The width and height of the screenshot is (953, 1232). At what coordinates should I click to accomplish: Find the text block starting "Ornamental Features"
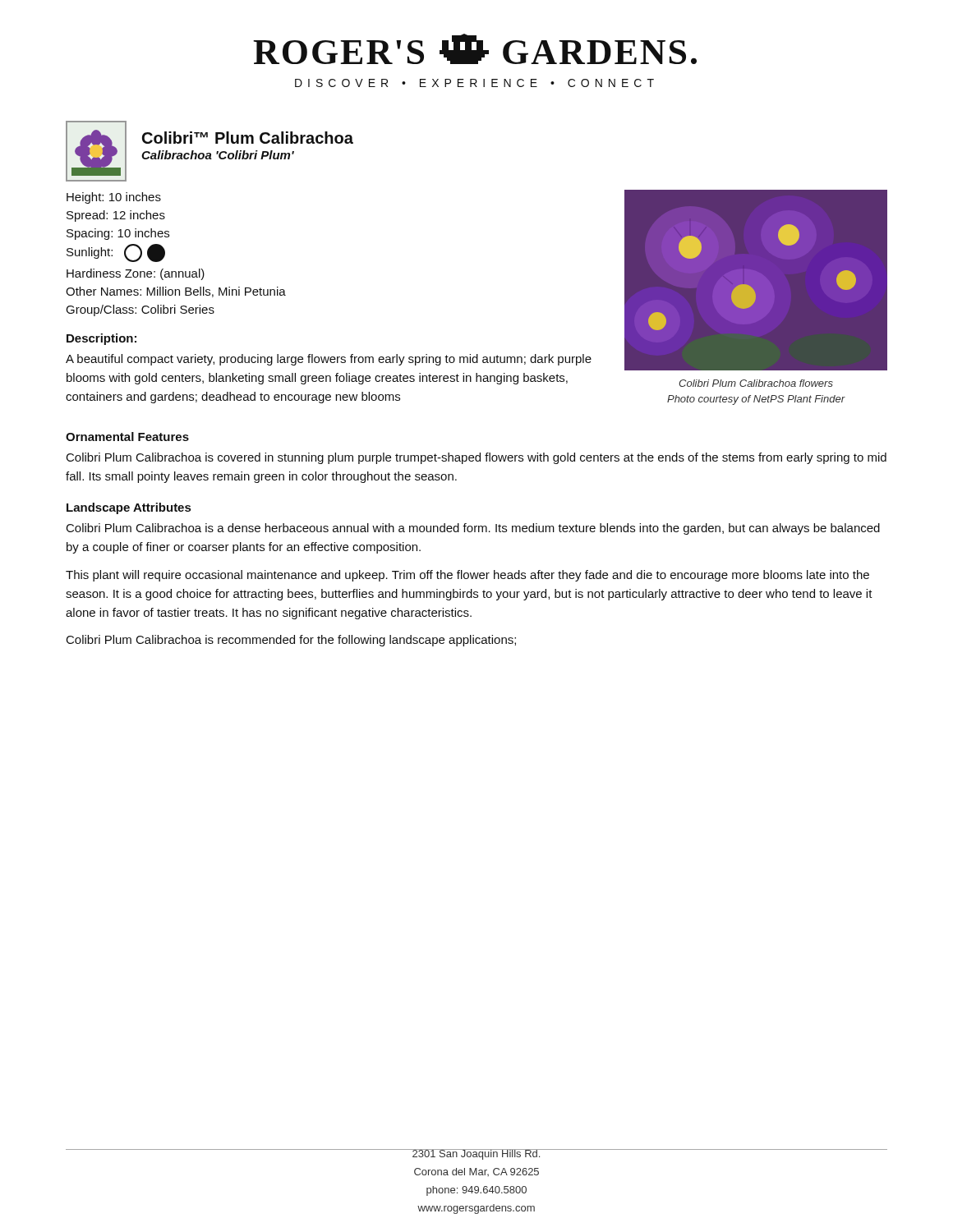pos(127,436)
